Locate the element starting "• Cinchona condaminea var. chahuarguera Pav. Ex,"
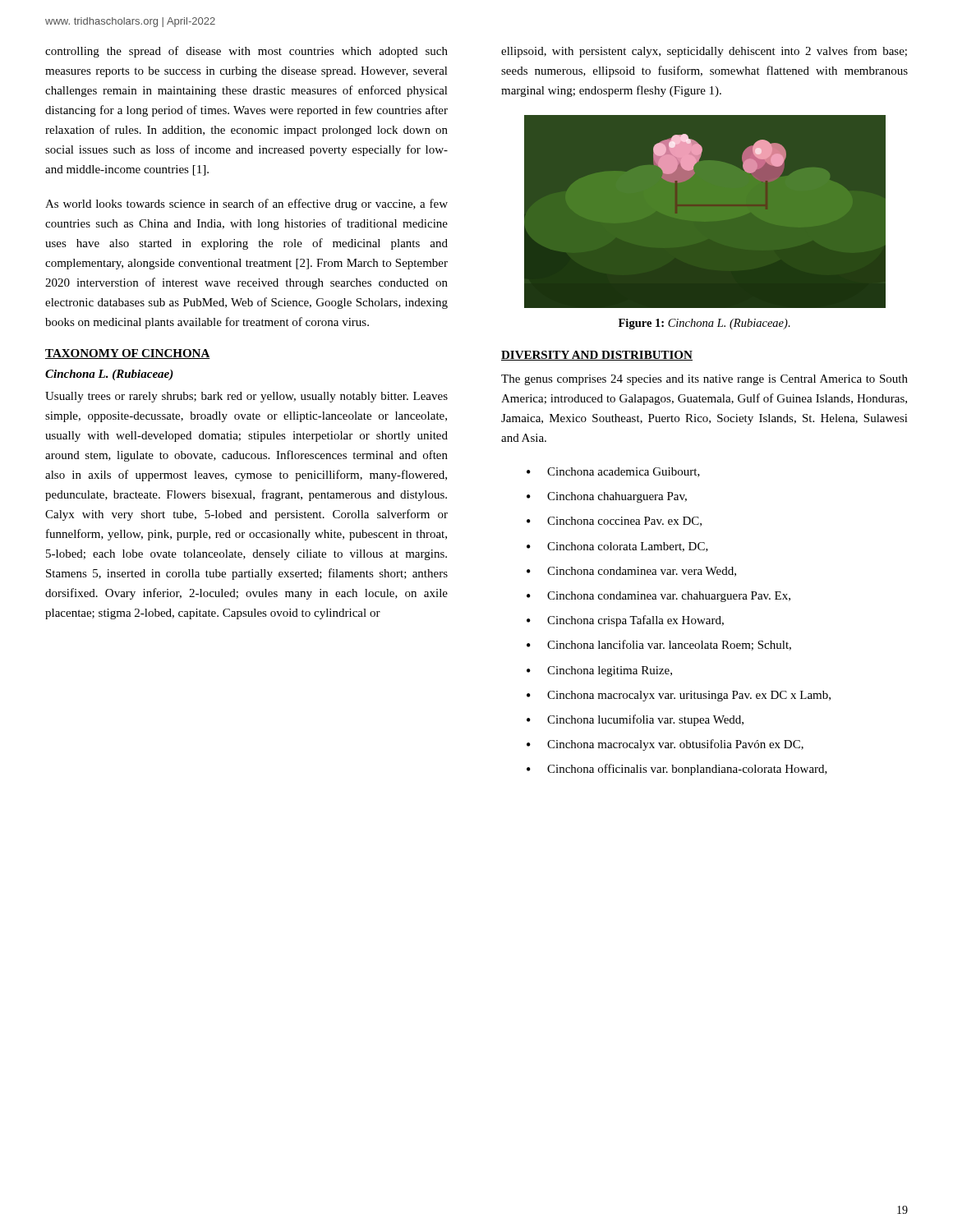Viewport: 953px width, 1232px height. coord(717,597)
